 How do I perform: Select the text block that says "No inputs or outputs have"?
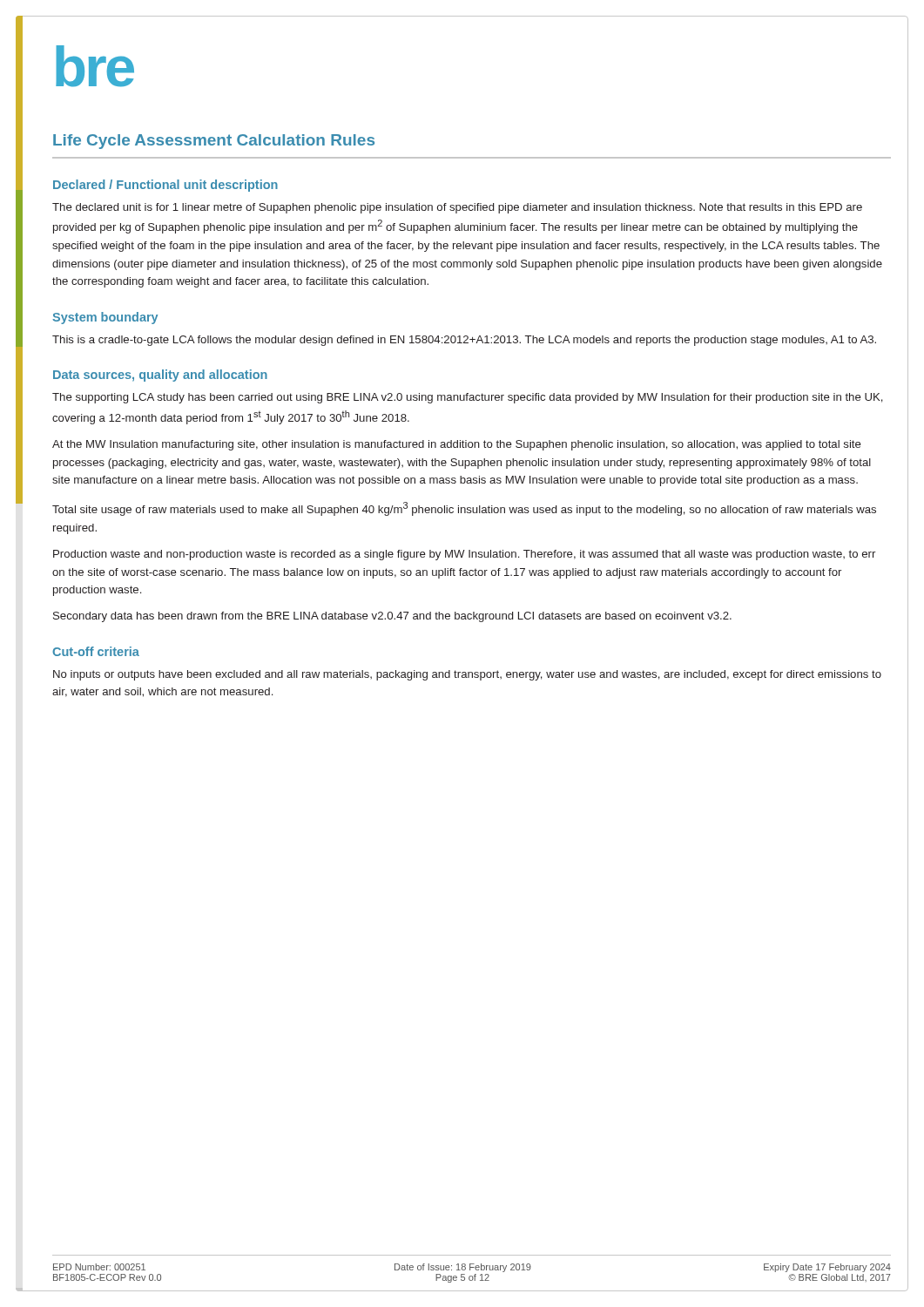[467, 683]
